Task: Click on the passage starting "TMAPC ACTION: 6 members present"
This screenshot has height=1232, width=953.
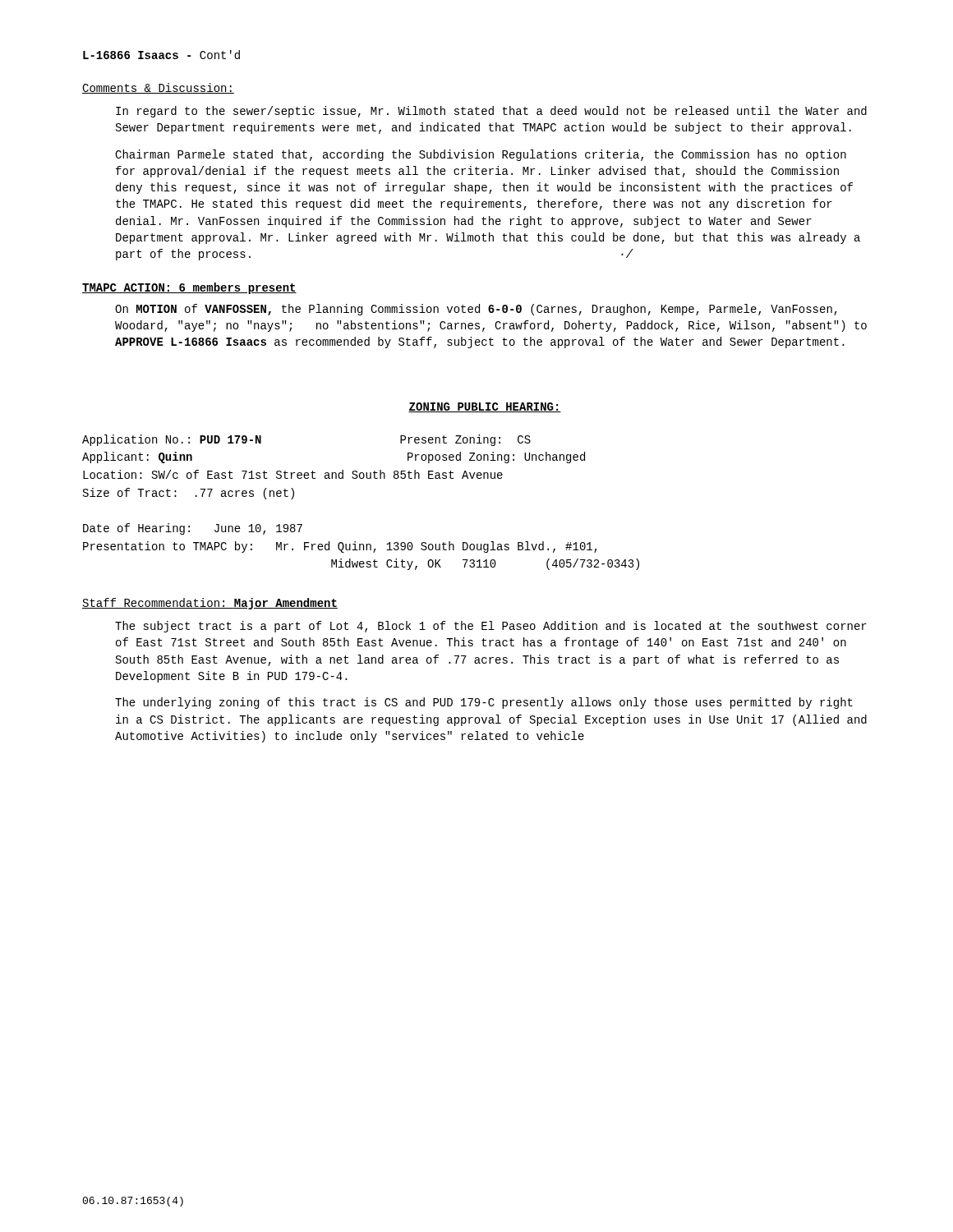Action: [x=189, y=288]
